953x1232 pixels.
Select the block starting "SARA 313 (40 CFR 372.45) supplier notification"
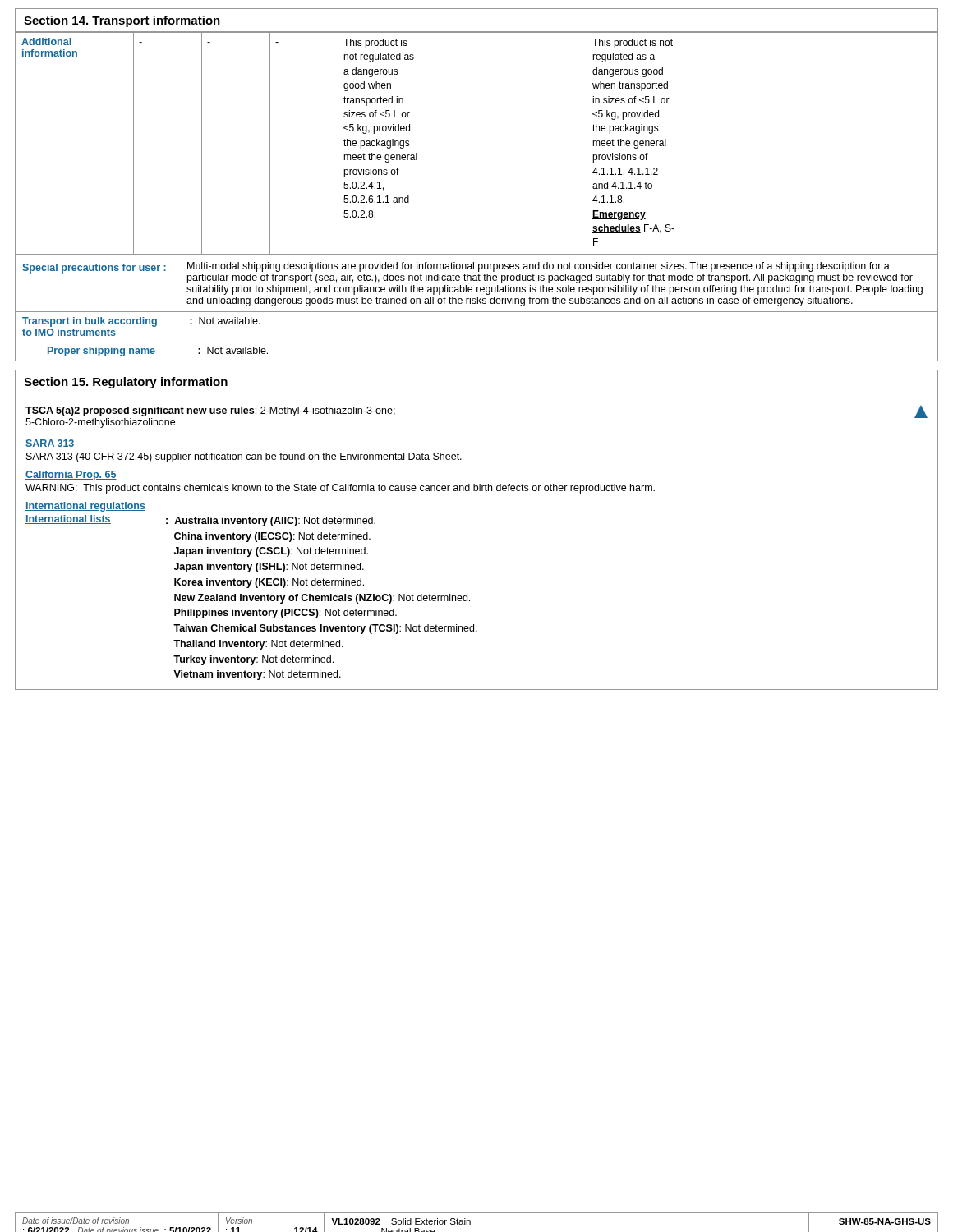coord(244,457)
